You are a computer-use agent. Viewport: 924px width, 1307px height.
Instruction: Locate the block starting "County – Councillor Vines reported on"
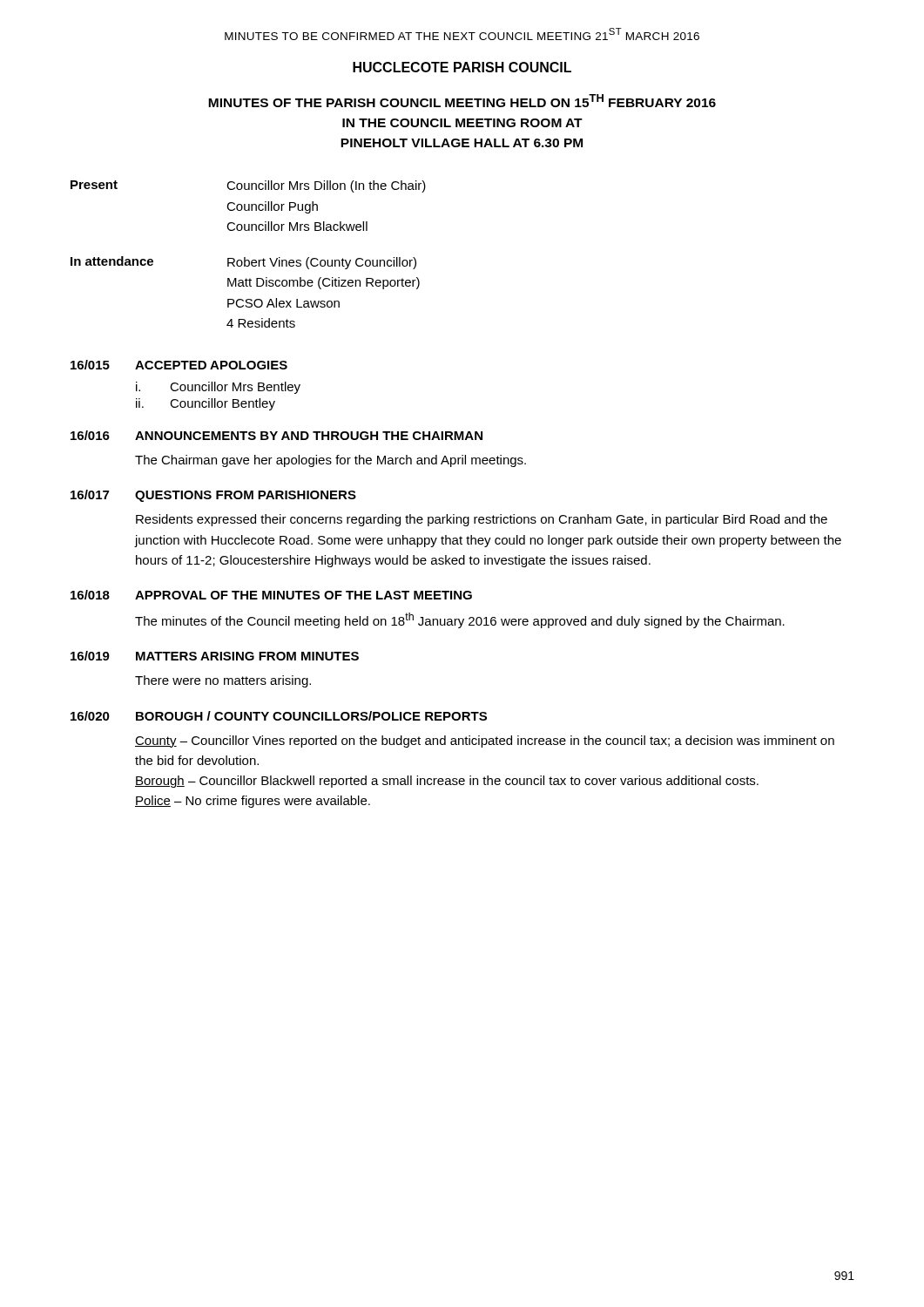[x=485, y=770]
